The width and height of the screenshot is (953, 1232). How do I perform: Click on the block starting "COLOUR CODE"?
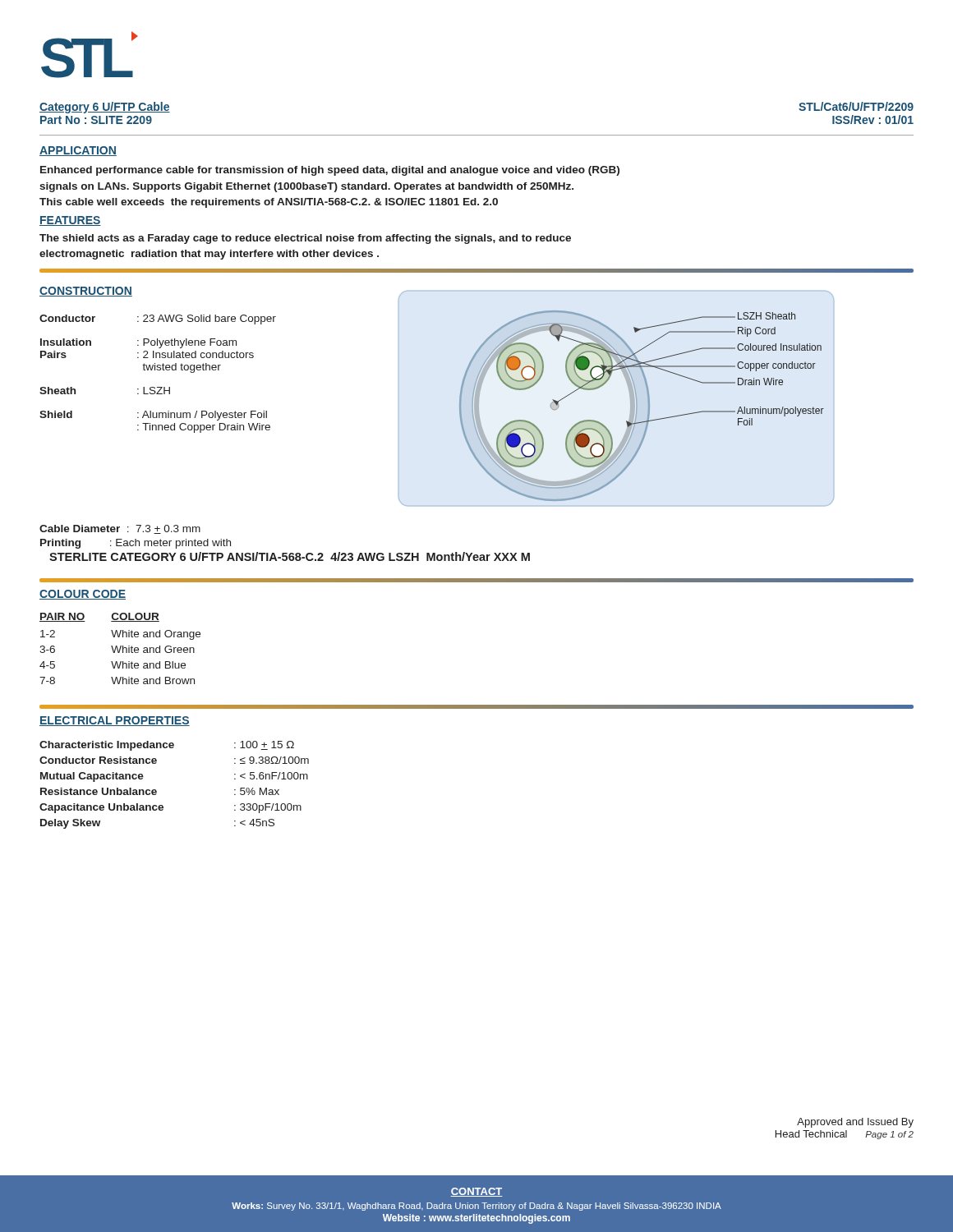[83, 594]
